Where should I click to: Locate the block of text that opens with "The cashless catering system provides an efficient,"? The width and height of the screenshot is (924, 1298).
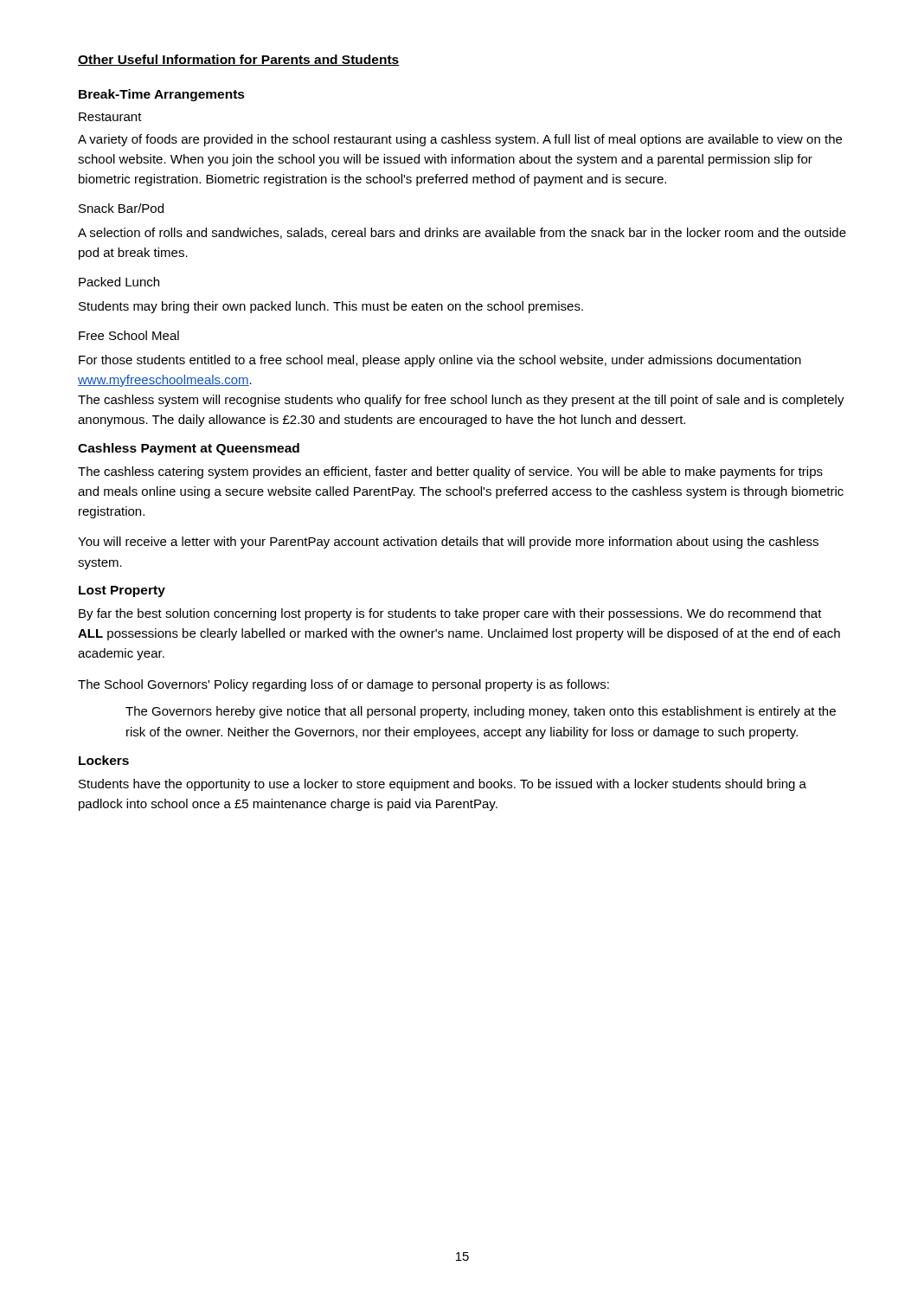pos(461,491)
